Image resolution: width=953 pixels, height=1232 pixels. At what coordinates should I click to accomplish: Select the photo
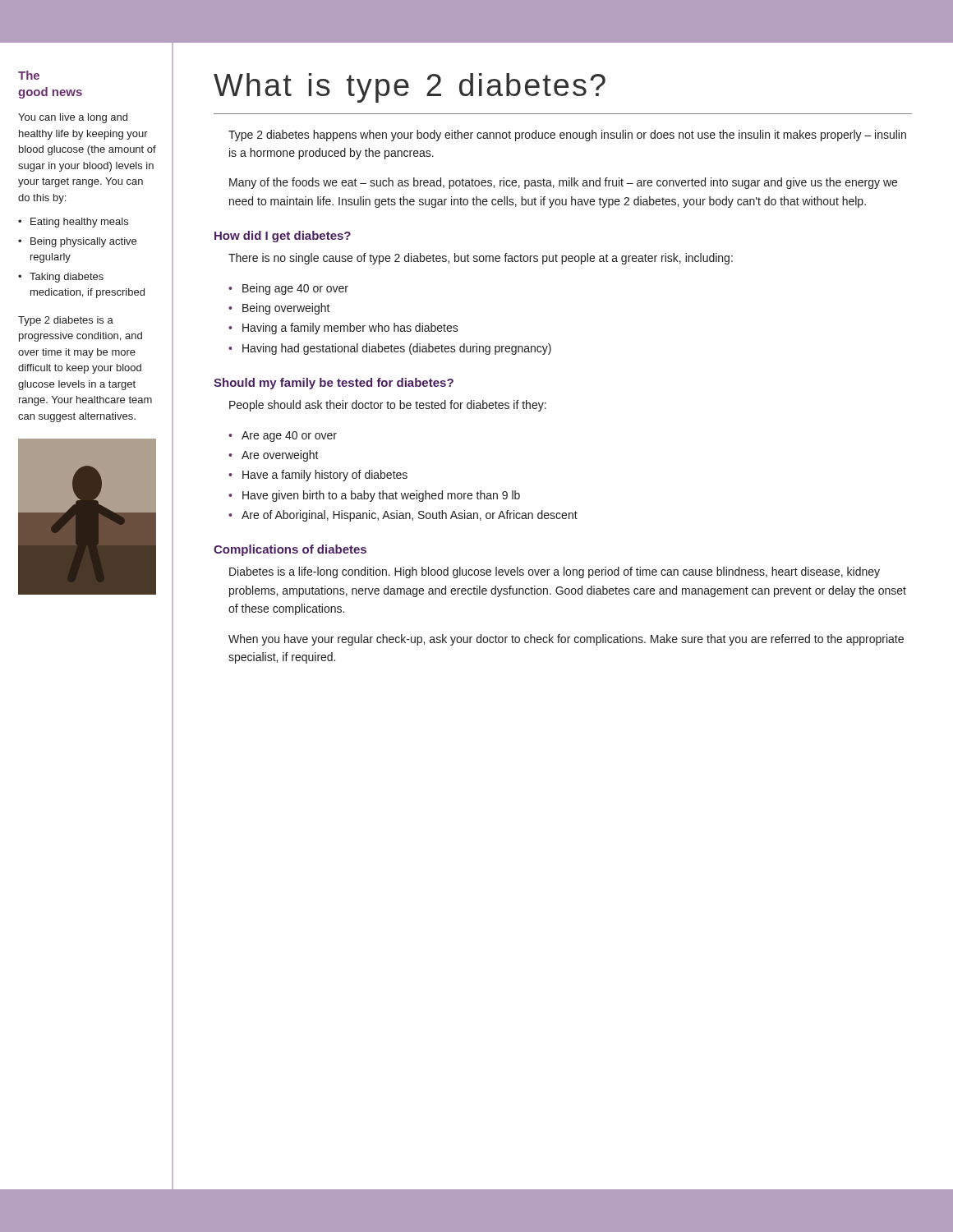(x=87, y=517)
